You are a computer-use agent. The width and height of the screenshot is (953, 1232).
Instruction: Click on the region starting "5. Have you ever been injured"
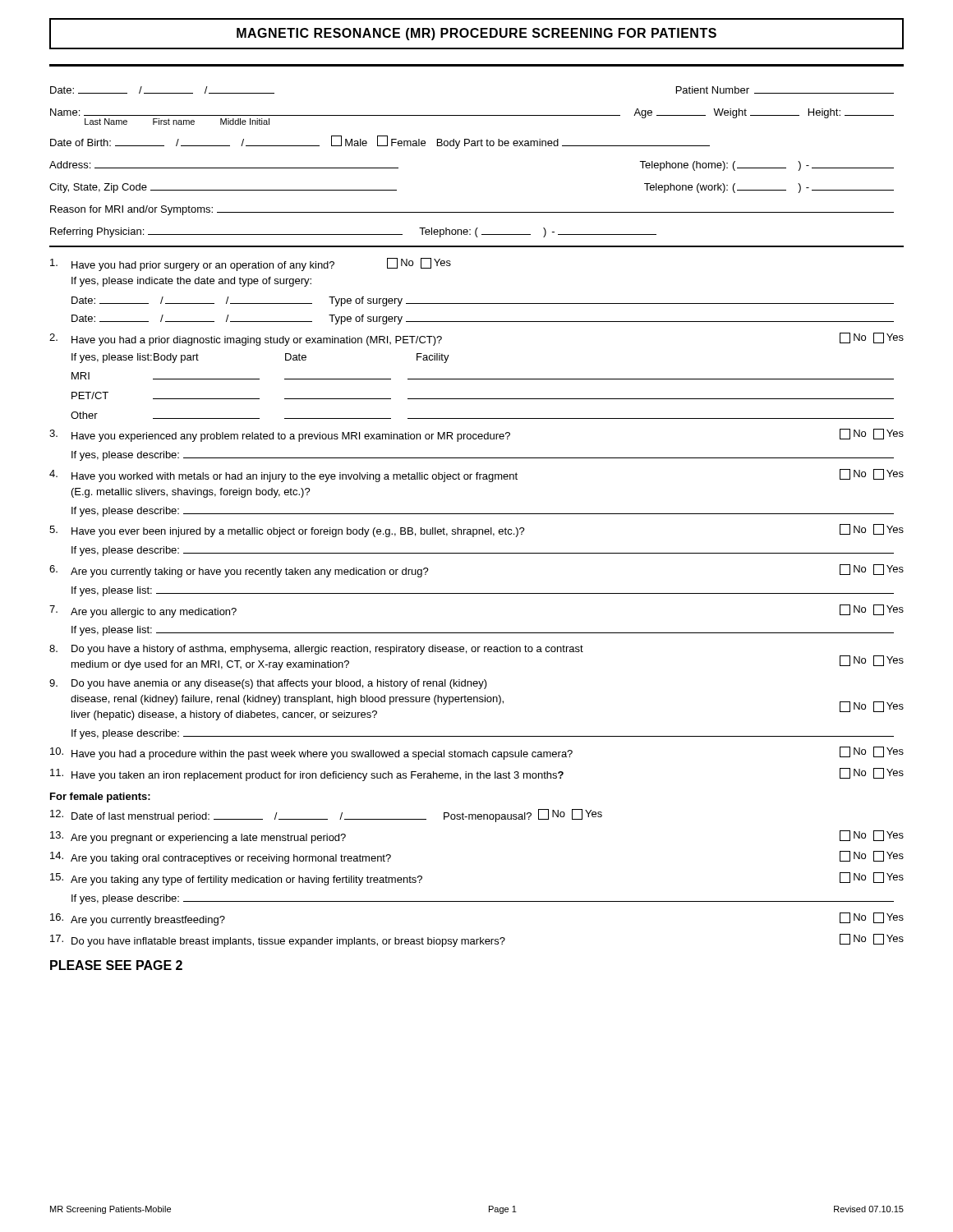coord(476,540)
